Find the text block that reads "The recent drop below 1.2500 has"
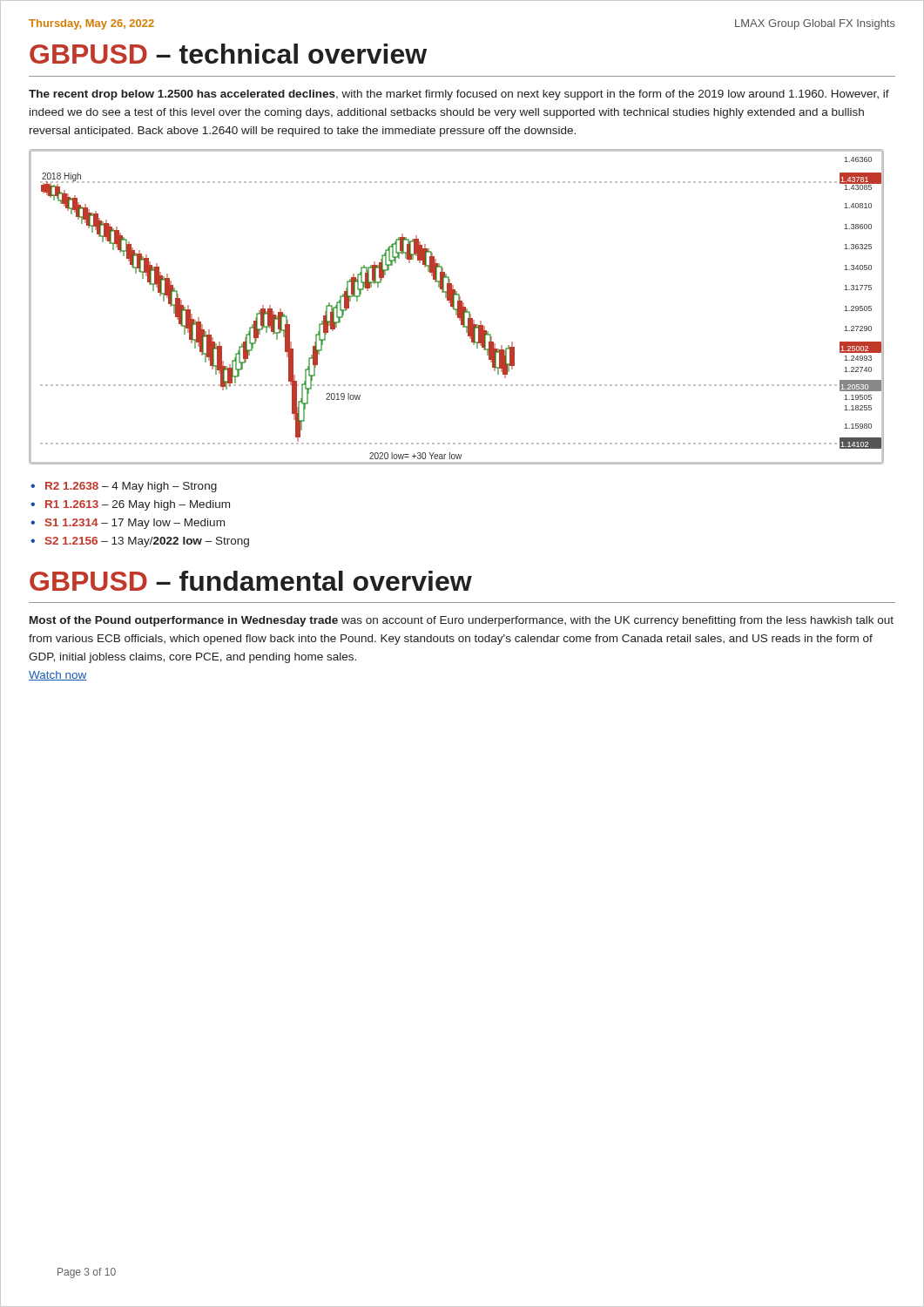Viewport: 924px width, 1307px height. click(x=459, y=112)
